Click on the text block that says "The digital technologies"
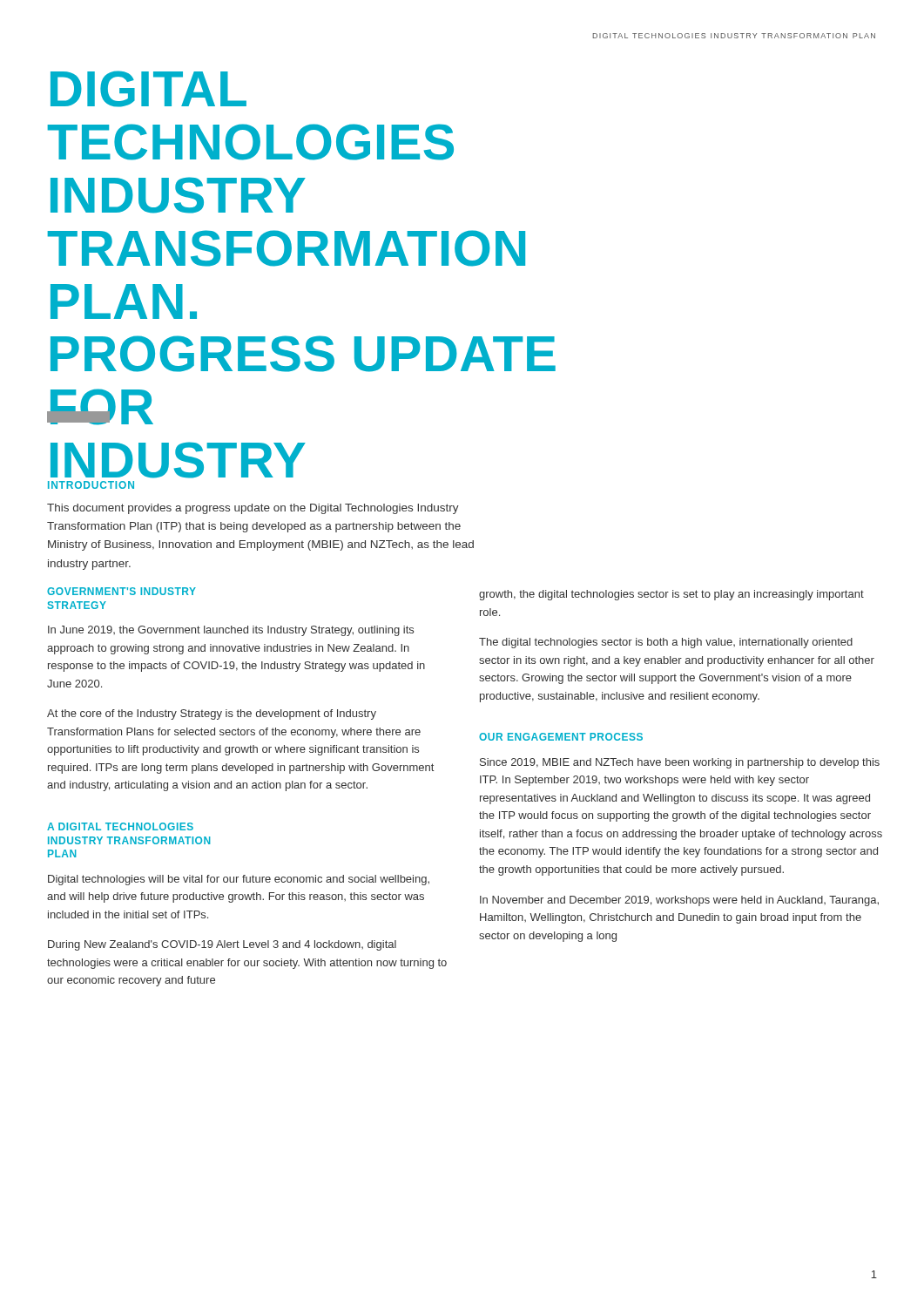Image resolution: width=924 pixels, height=1307 pixels. click(x=681, y=669)
